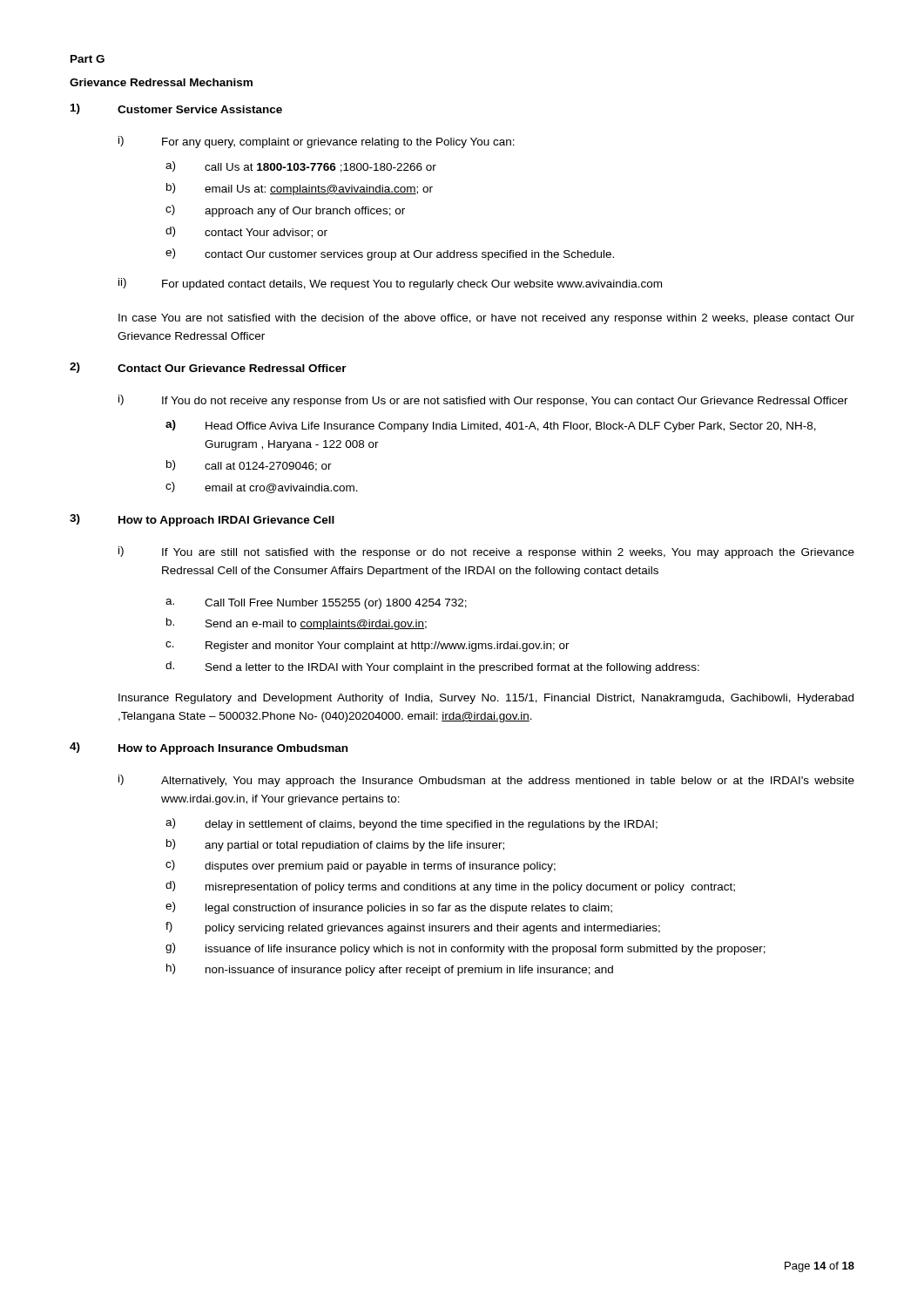Point to the block beginning "h) non-issuance of insurance policy after receipt"
The height and width of the screenshot is (1307, 924).
pos(510,970)
